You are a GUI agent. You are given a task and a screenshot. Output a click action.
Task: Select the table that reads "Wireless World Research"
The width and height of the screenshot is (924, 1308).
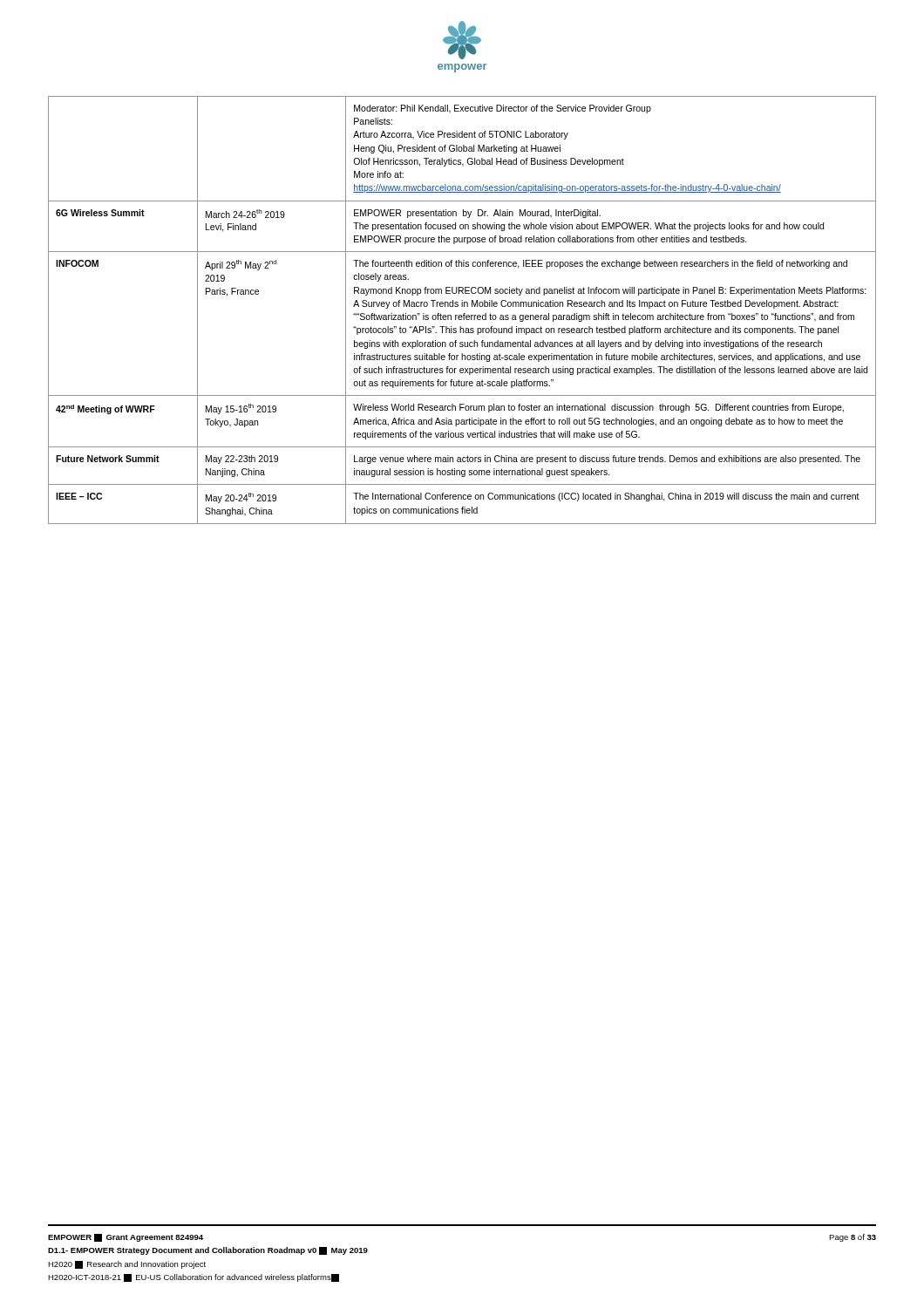tap(462, 310)
